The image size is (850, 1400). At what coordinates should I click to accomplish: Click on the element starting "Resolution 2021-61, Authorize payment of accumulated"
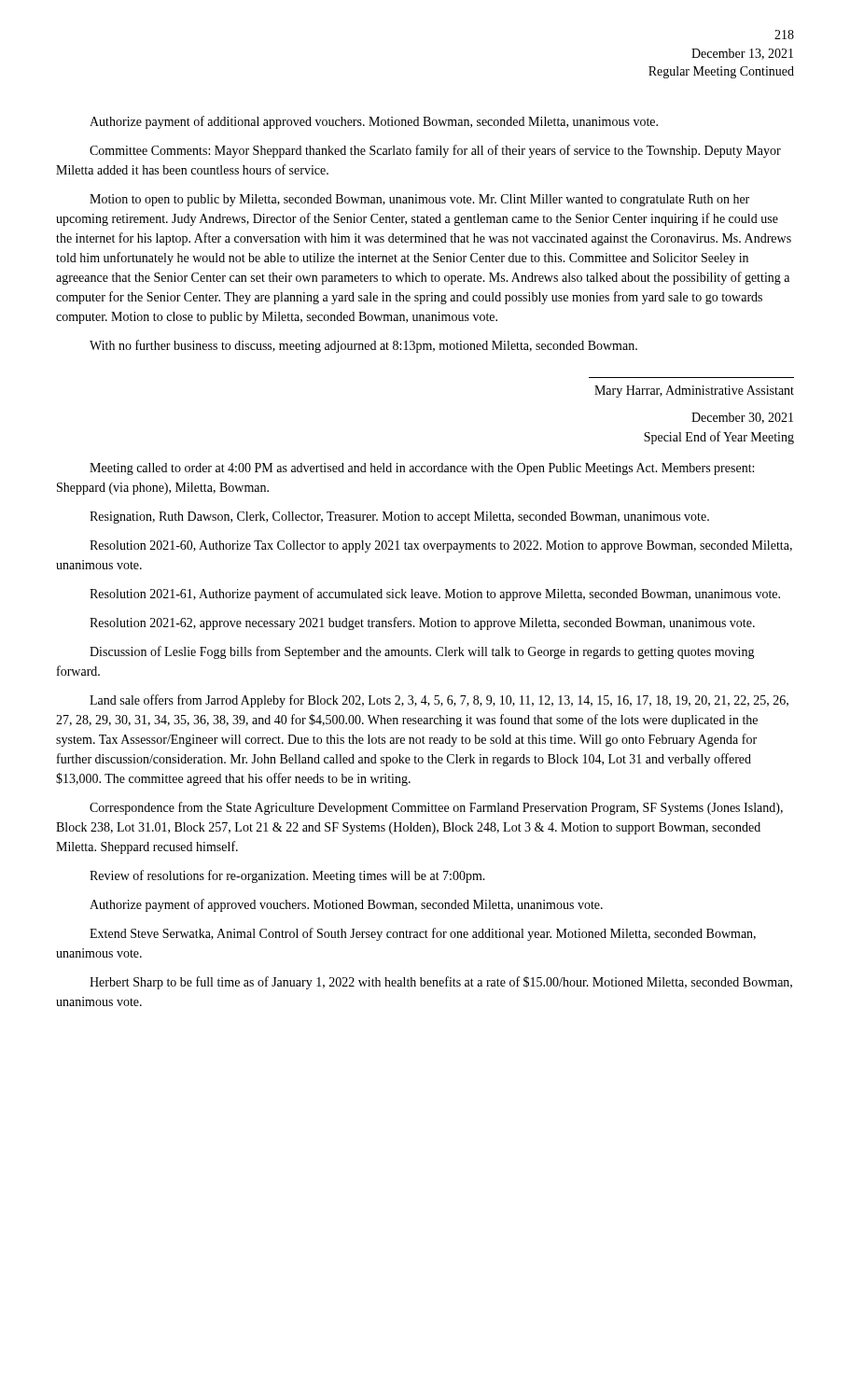(435, 594)
